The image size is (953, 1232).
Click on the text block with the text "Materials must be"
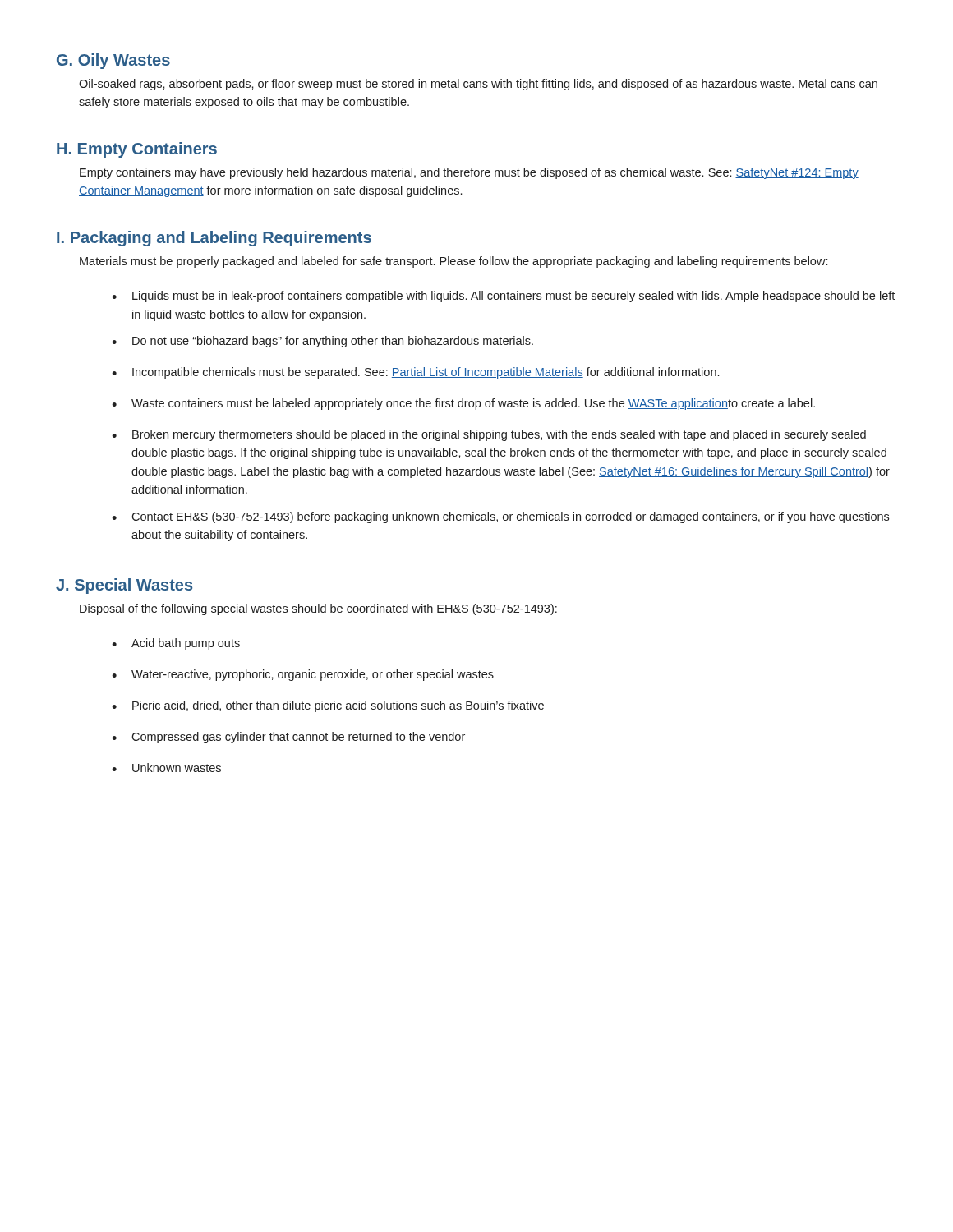[454, 261]
